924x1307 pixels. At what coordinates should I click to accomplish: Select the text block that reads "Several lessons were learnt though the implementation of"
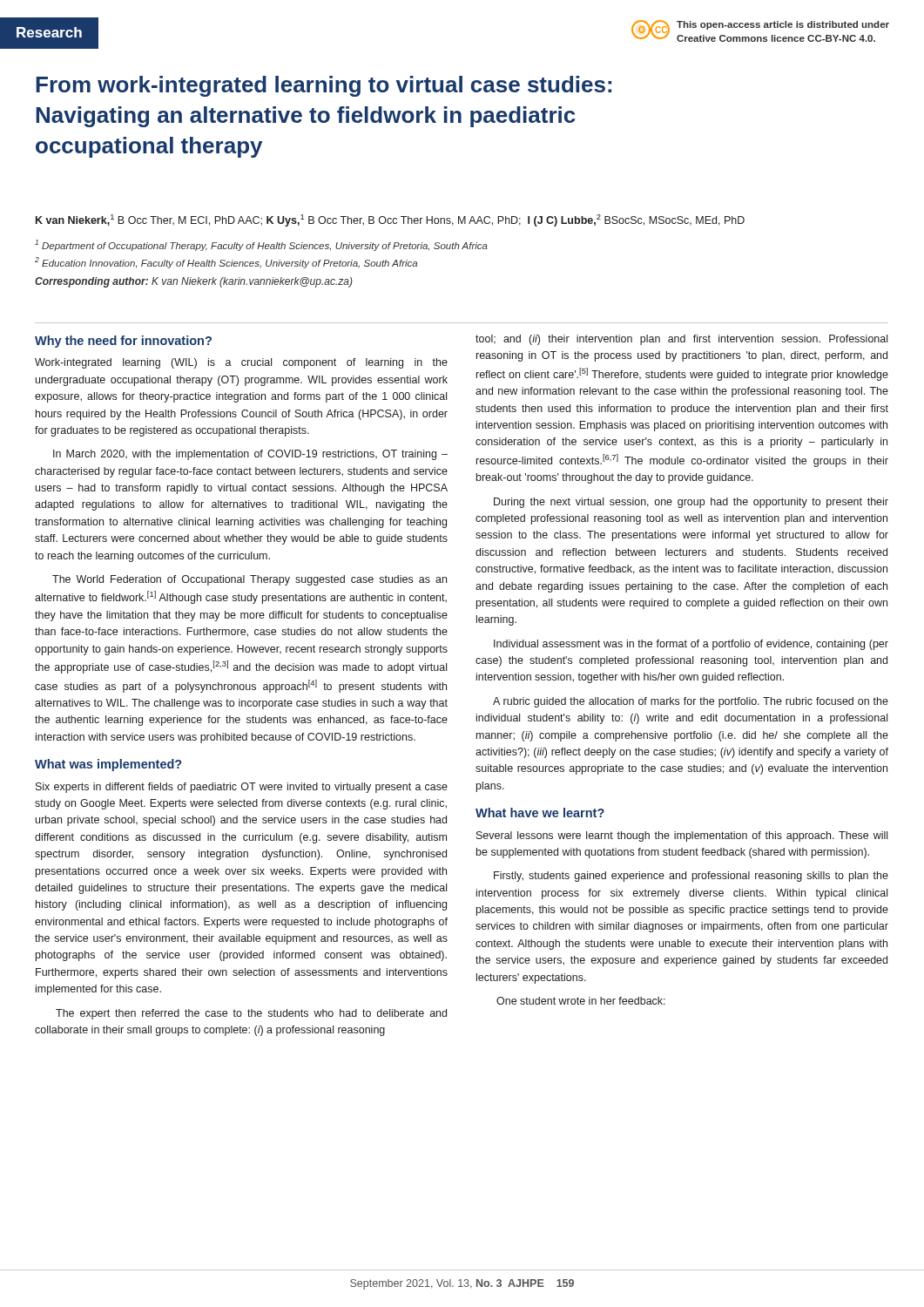(682, 919)
